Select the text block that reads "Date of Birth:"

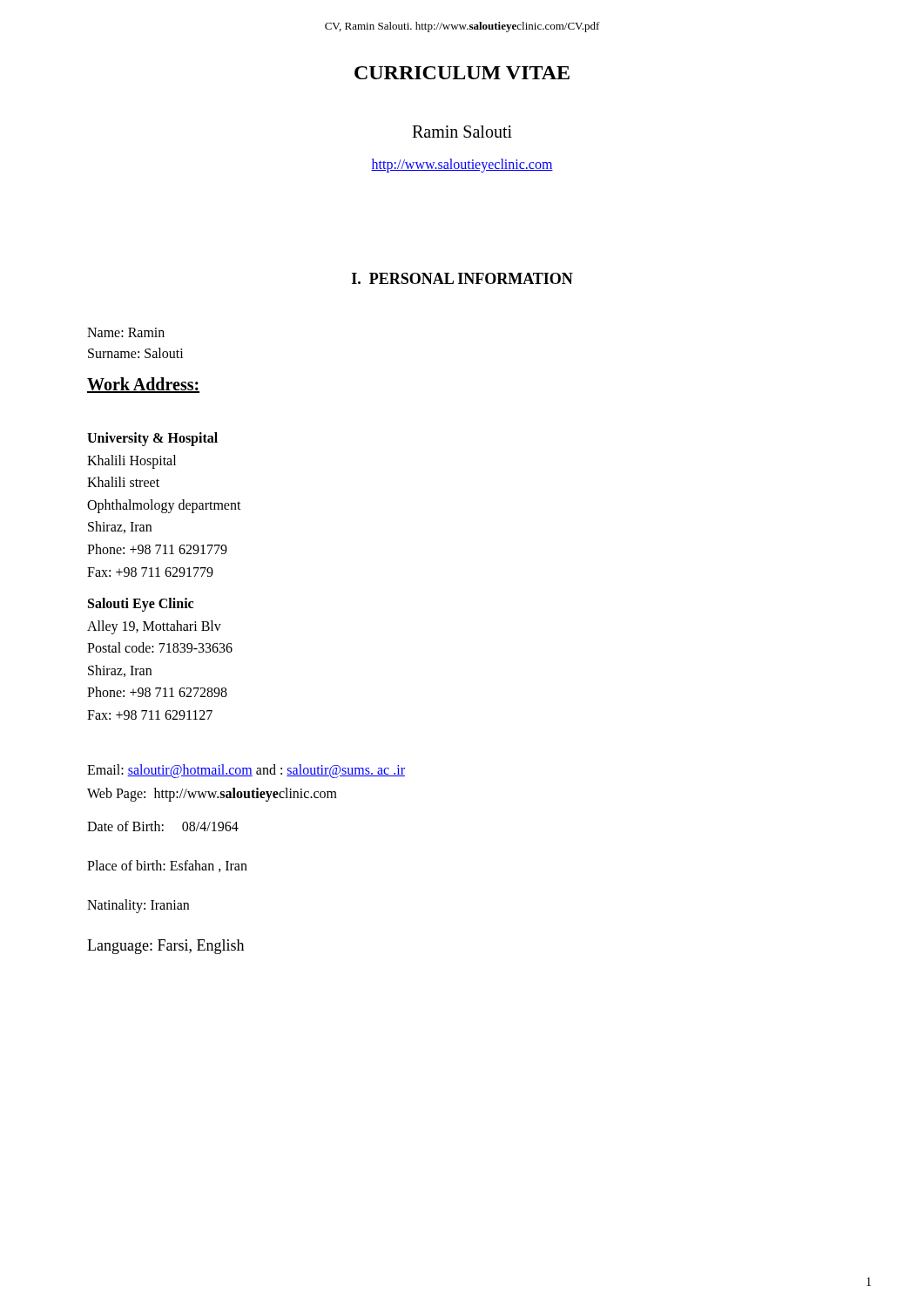pyautogui.click(x=163, y=826)
